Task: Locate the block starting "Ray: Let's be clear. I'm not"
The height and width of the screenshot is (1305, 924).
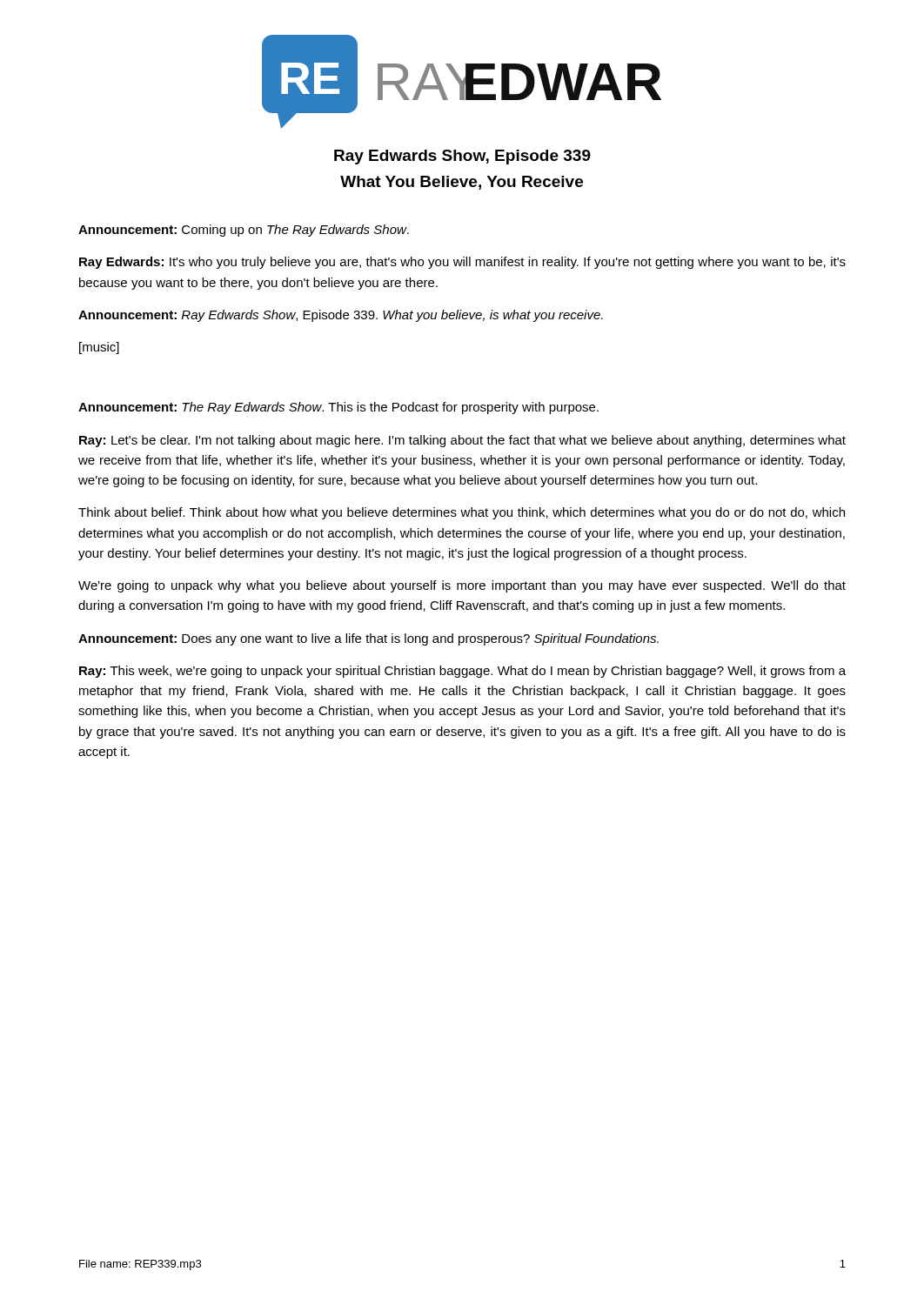Action: point(462,460)
